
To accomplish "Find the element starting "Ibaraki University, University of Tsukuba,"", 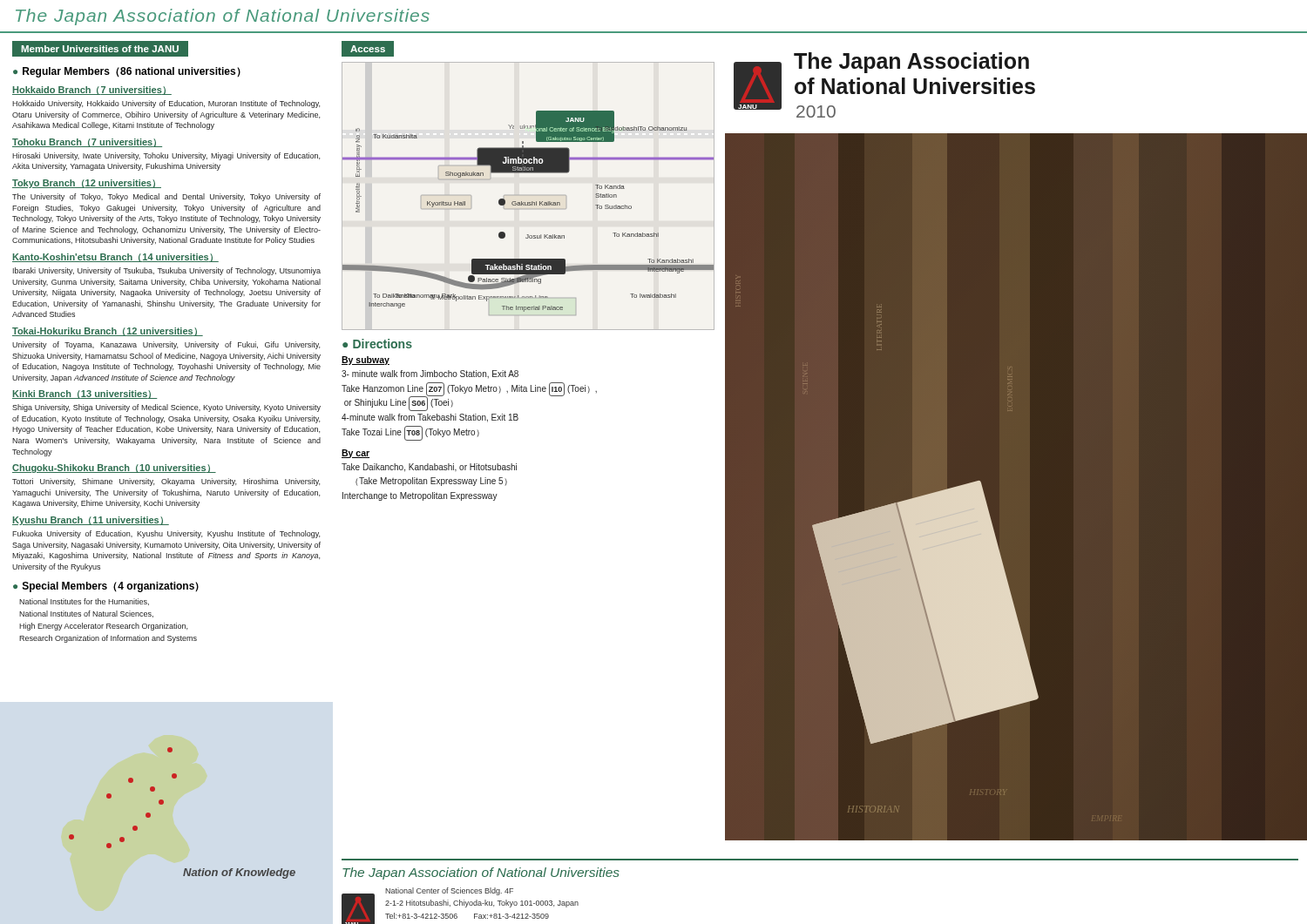I will (x=166, y=293).
